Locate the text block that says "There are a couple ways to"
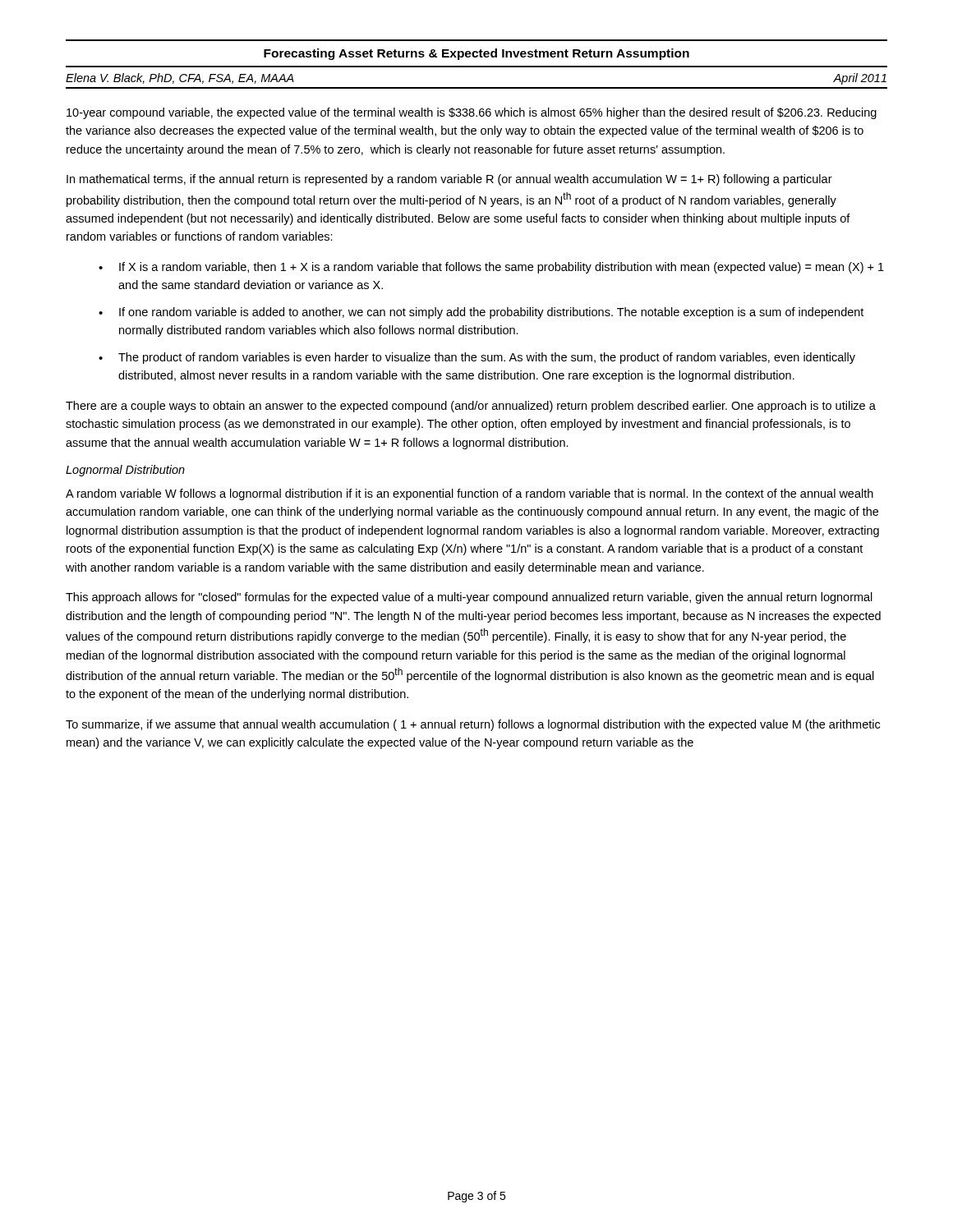This screenshot has height=1232, width=953. click(x=471, y=424)
